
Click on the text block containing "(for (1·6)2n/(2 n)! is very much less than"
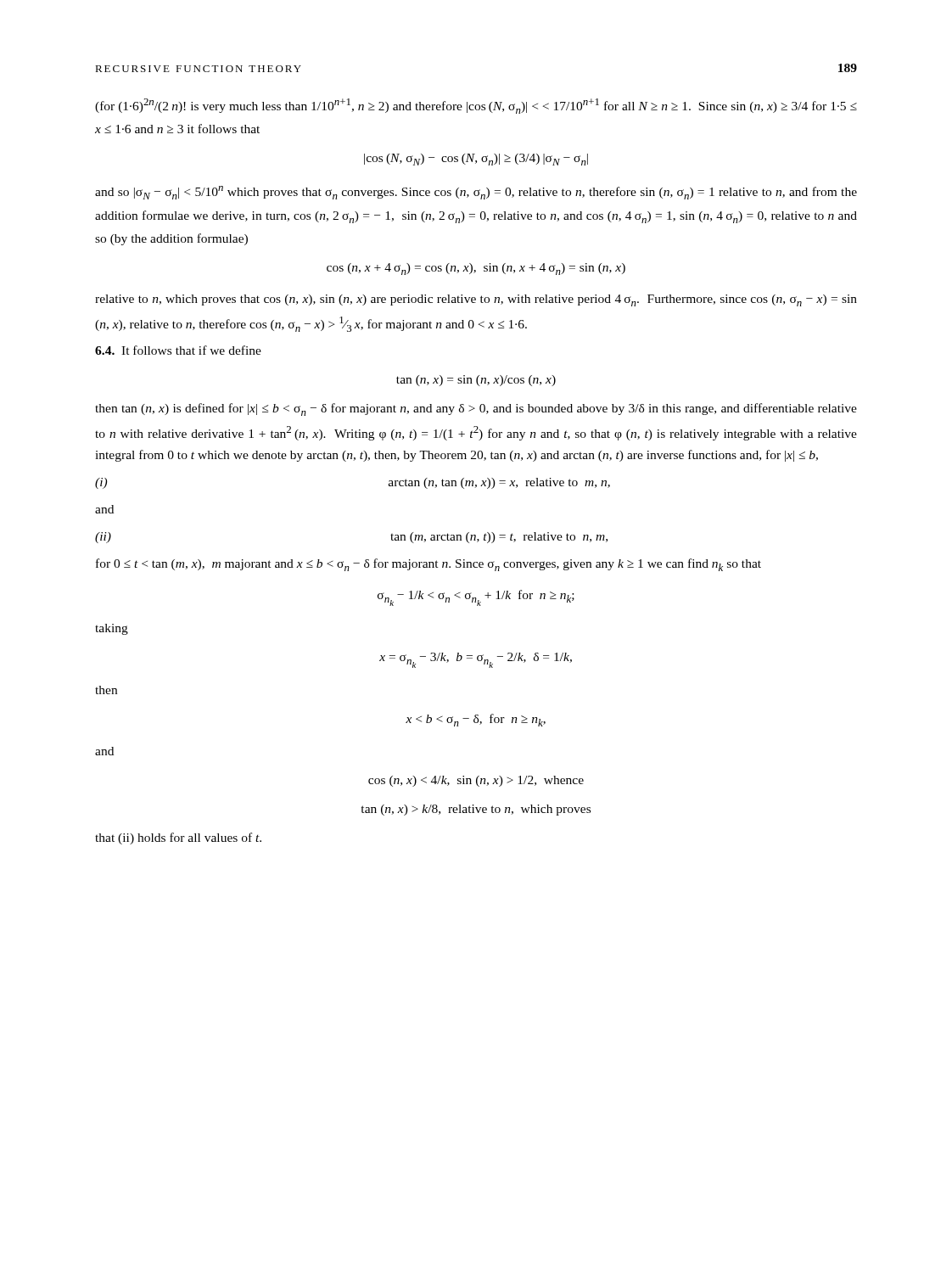476,116
